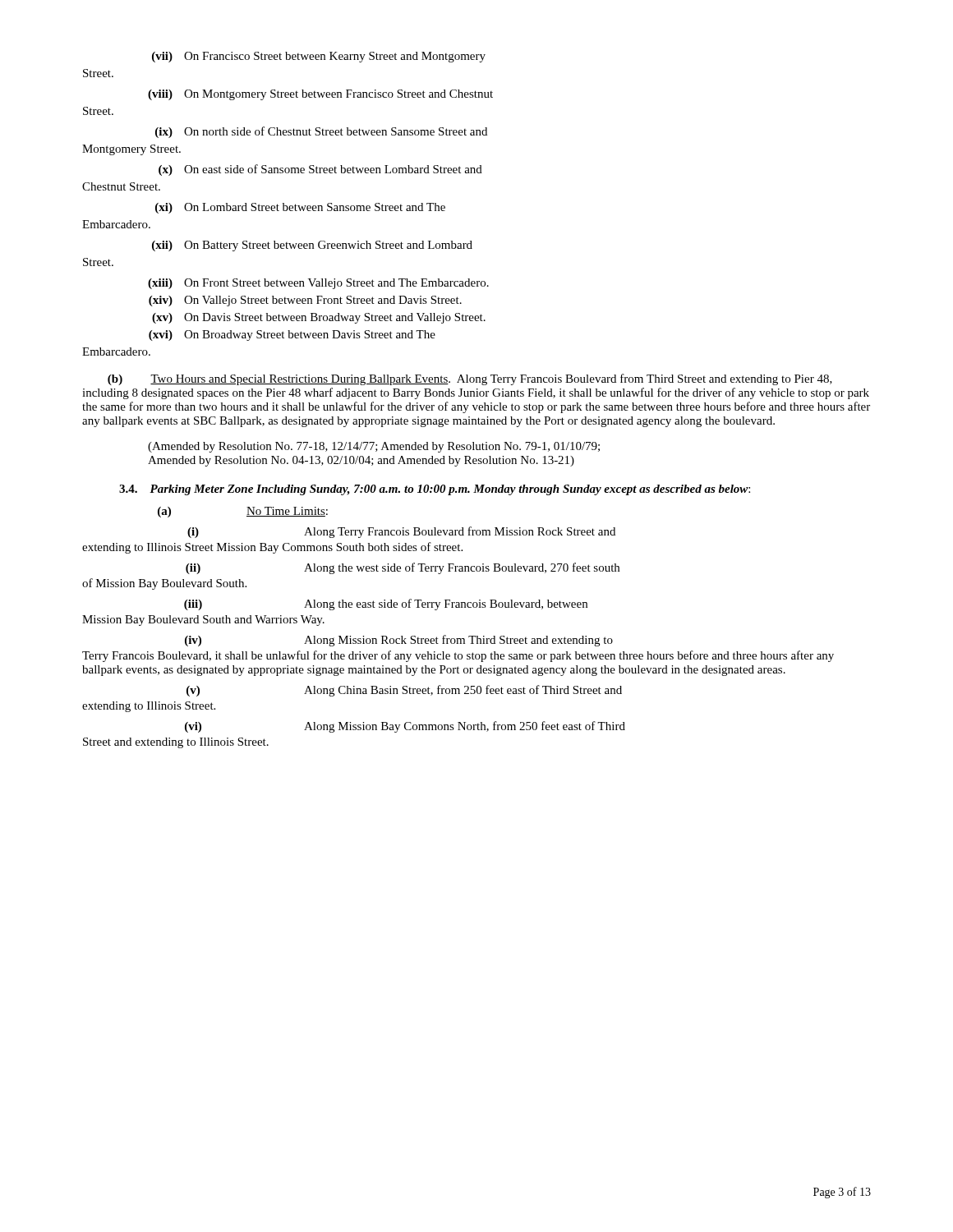953x1232 pixels.
Task: Where does it say "(a) No Time Limits:"?
Action: pyautogui.click(x=164, y=512)
